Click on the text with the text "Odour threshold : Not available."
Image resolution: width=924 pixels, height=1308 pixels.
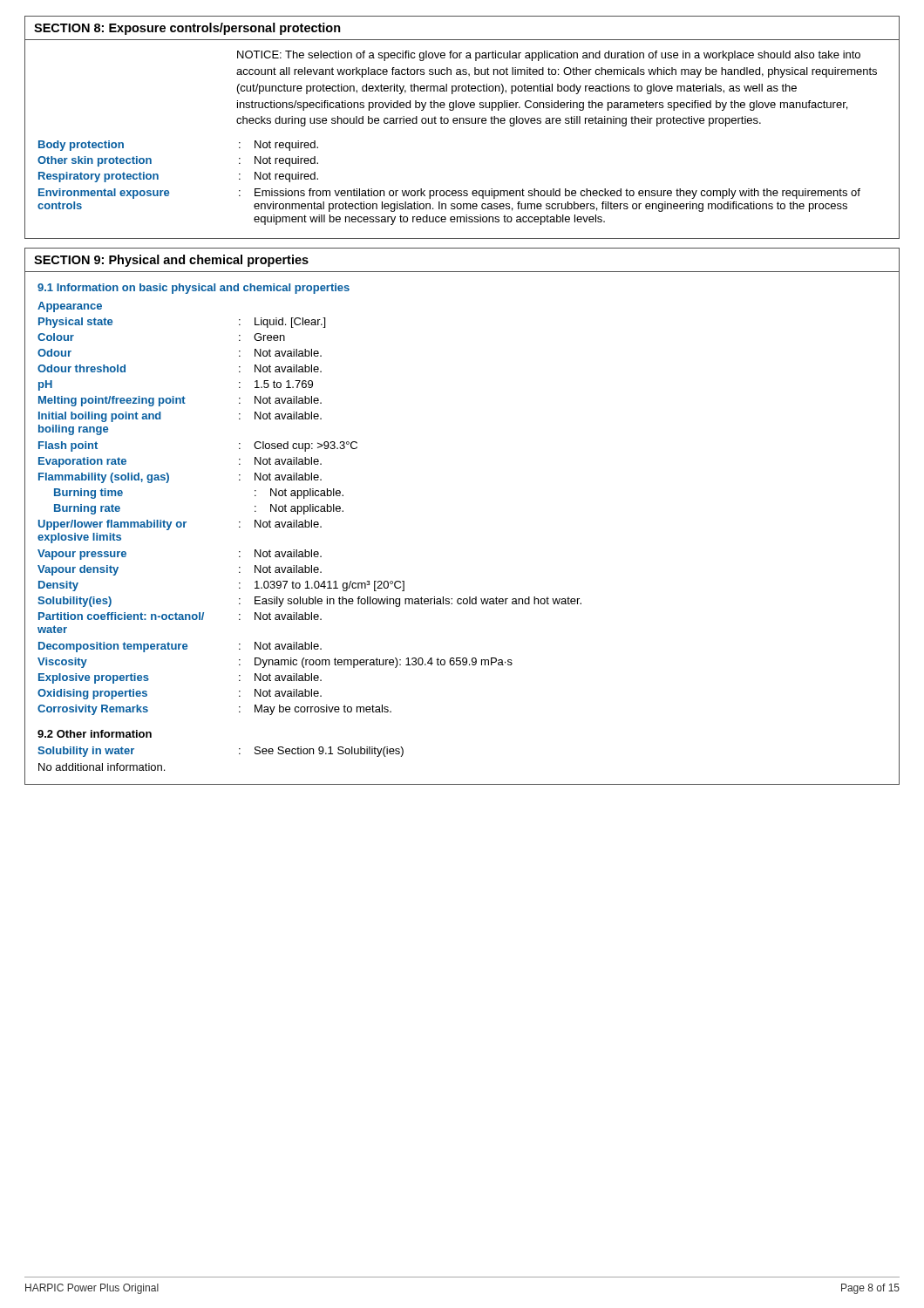click(x=82, y=368)
